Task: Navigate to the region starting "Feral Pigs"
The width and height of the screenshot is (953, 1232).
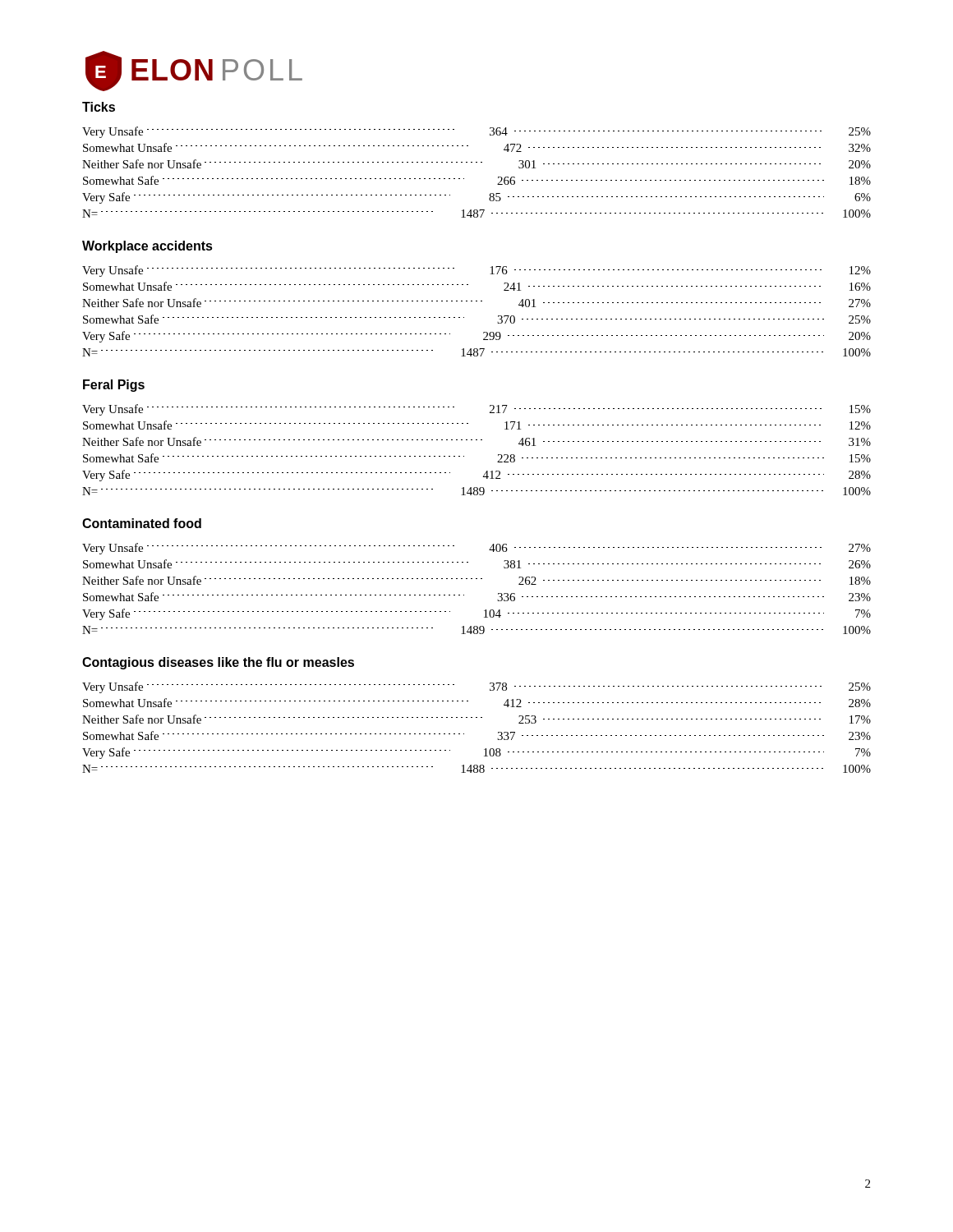Action: pyautogui.click(x=114, y=385)
